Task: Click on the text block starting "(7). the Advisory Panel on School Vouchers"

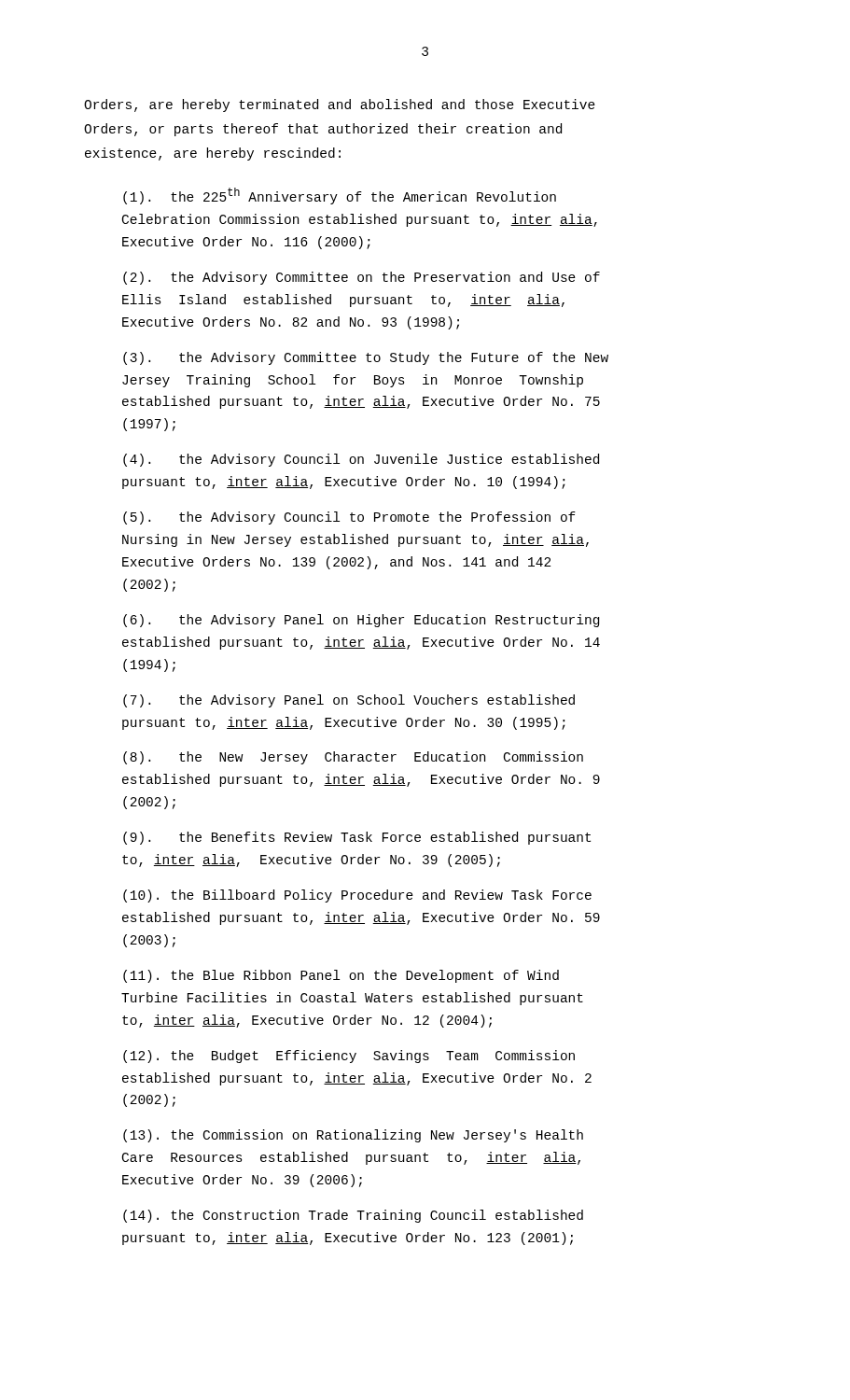Action: click(349, 712)
